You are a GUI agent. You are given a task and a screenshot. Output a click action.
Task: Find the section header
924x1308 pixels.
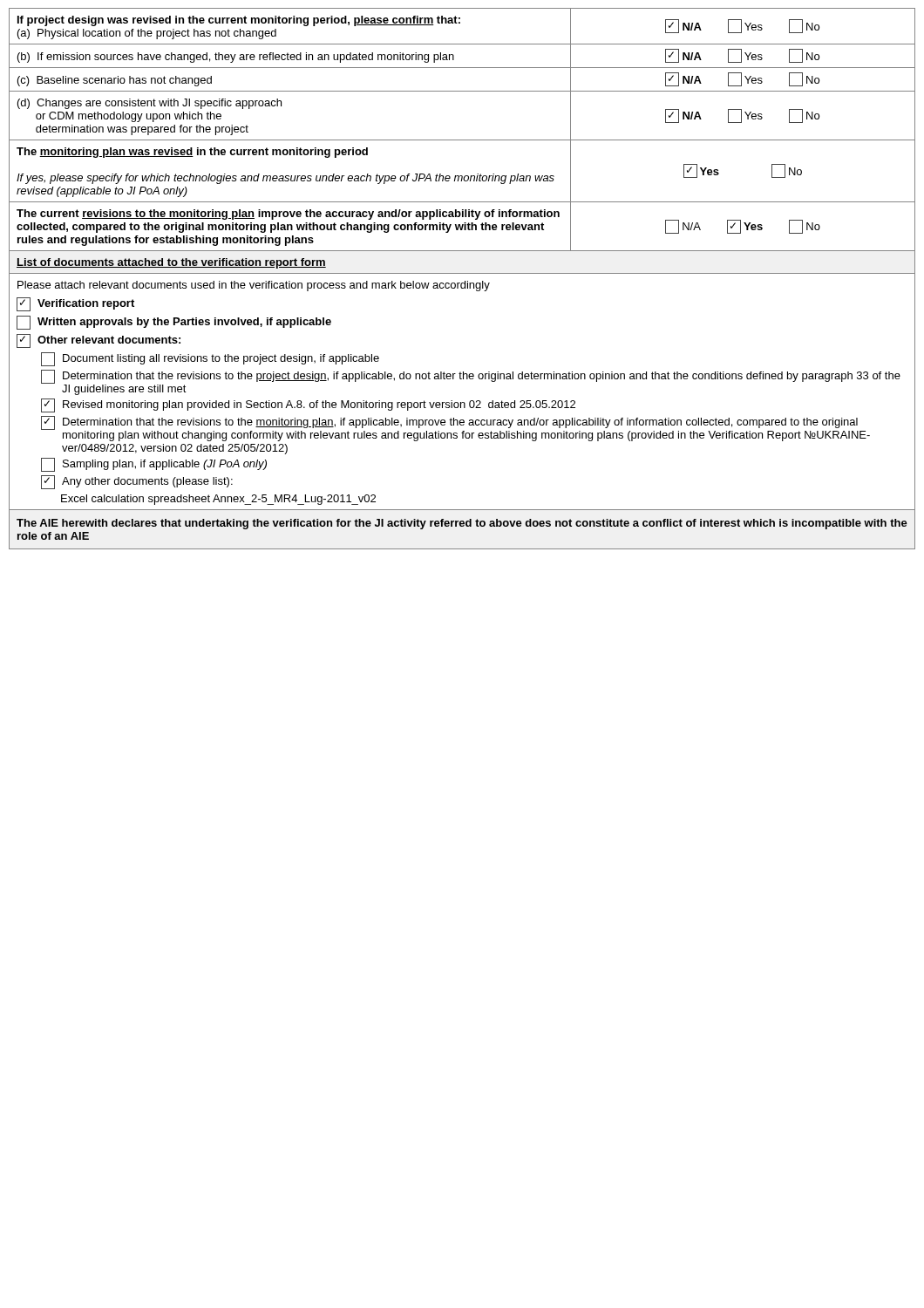tap(171, 262)
